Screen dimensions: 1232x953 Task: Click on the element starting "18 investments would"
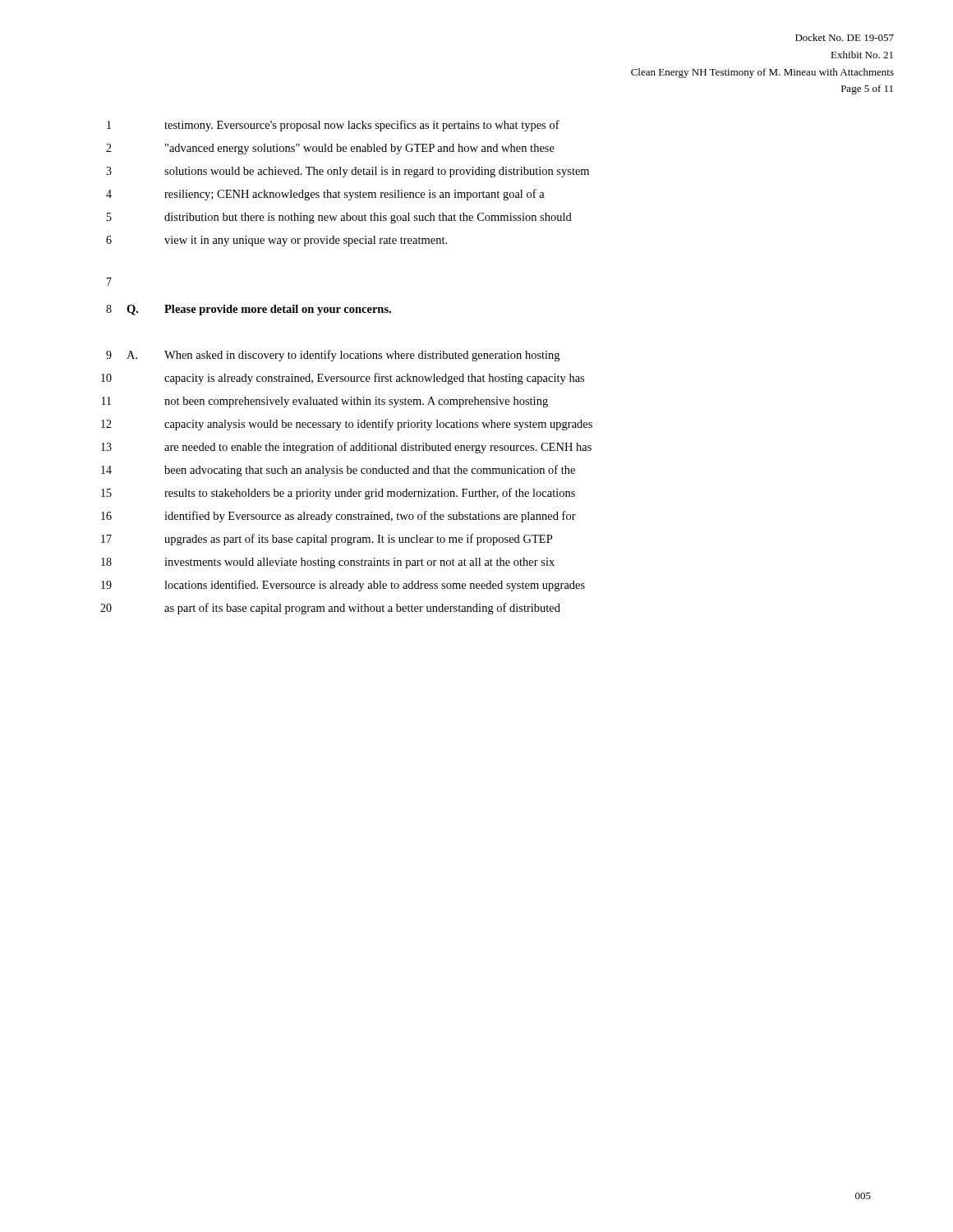click(x=476, y=562)
